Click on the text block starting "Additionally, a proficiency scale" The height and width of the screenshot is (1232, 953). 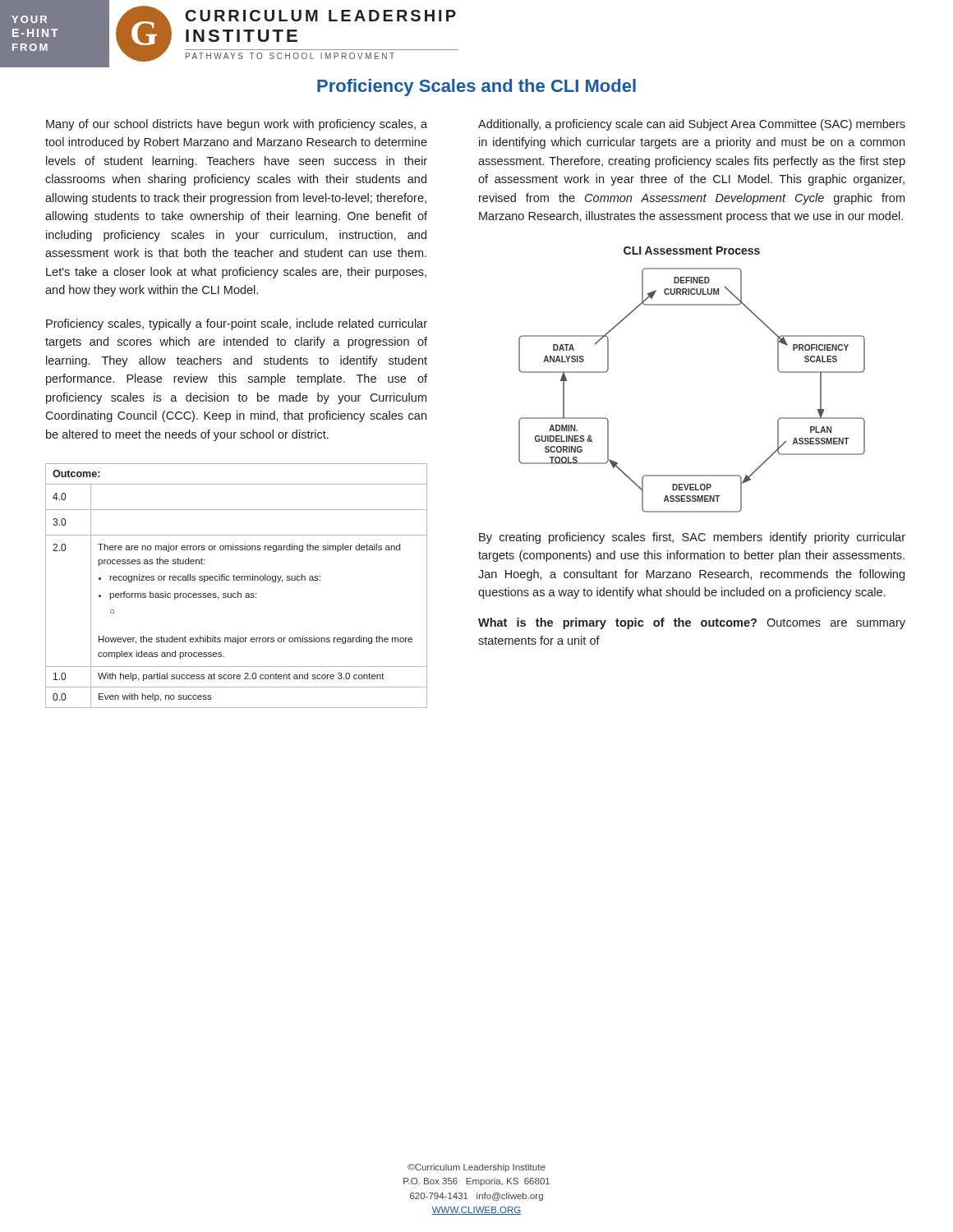click(x=692, y=170)
